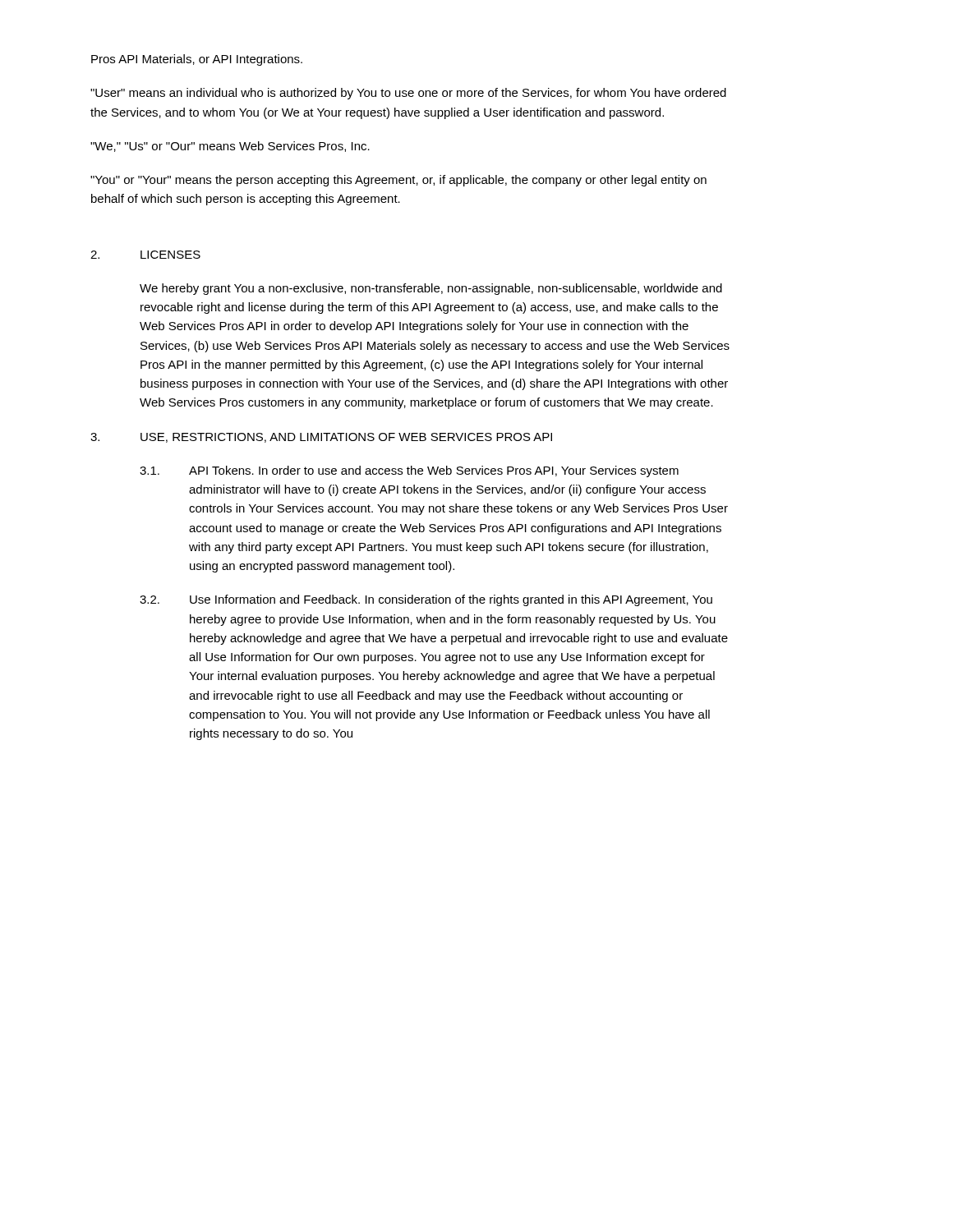Find the passage starting ""We," "Us" or"
Screen dimensions: 1232x953
click(230, 146)
